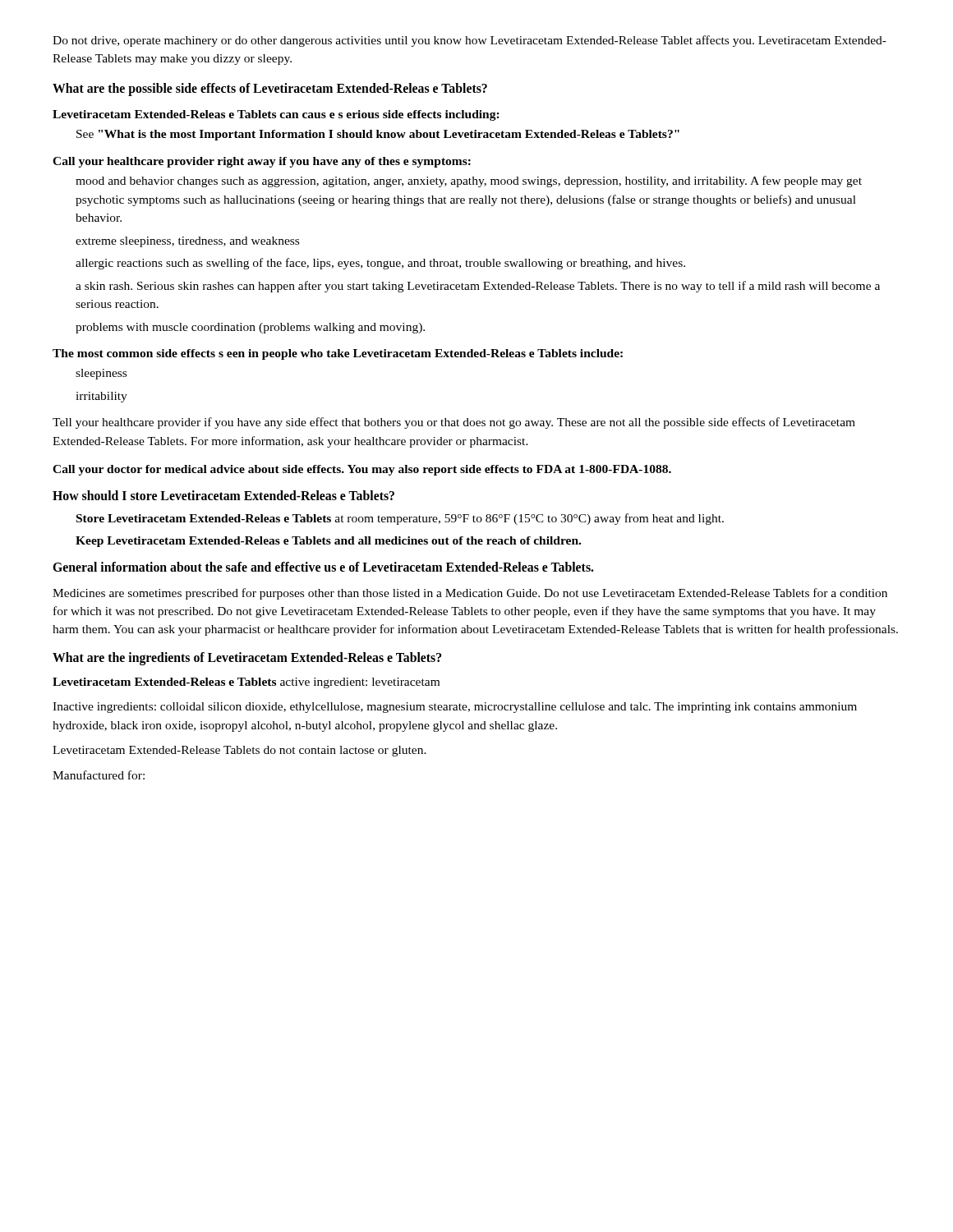Select the section header that reads "Call your healthcare provider right away if"
953x1232 pixels.
[x=262, y=160]
